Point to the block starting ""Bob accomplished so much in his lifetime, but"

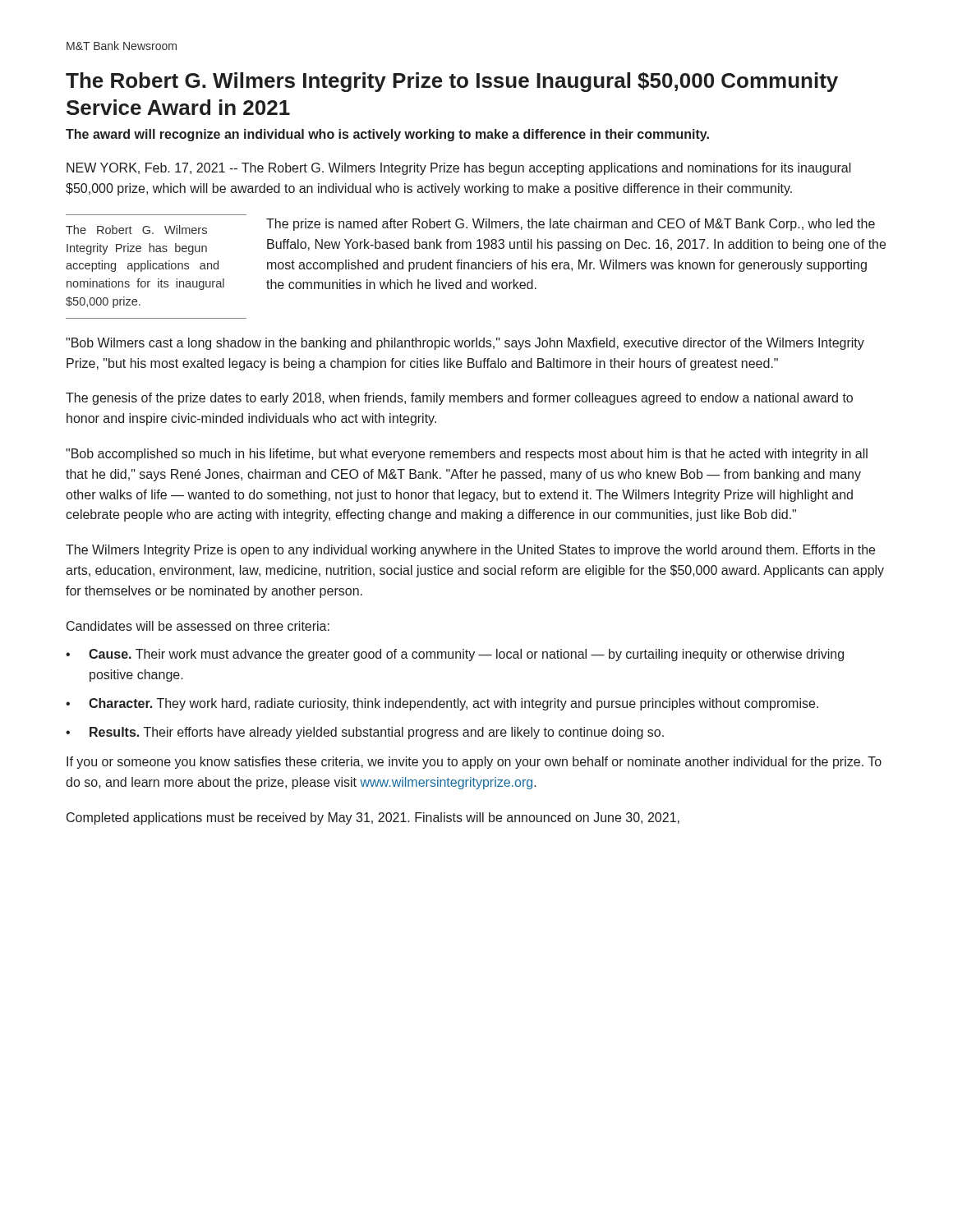tap(467, 484)
